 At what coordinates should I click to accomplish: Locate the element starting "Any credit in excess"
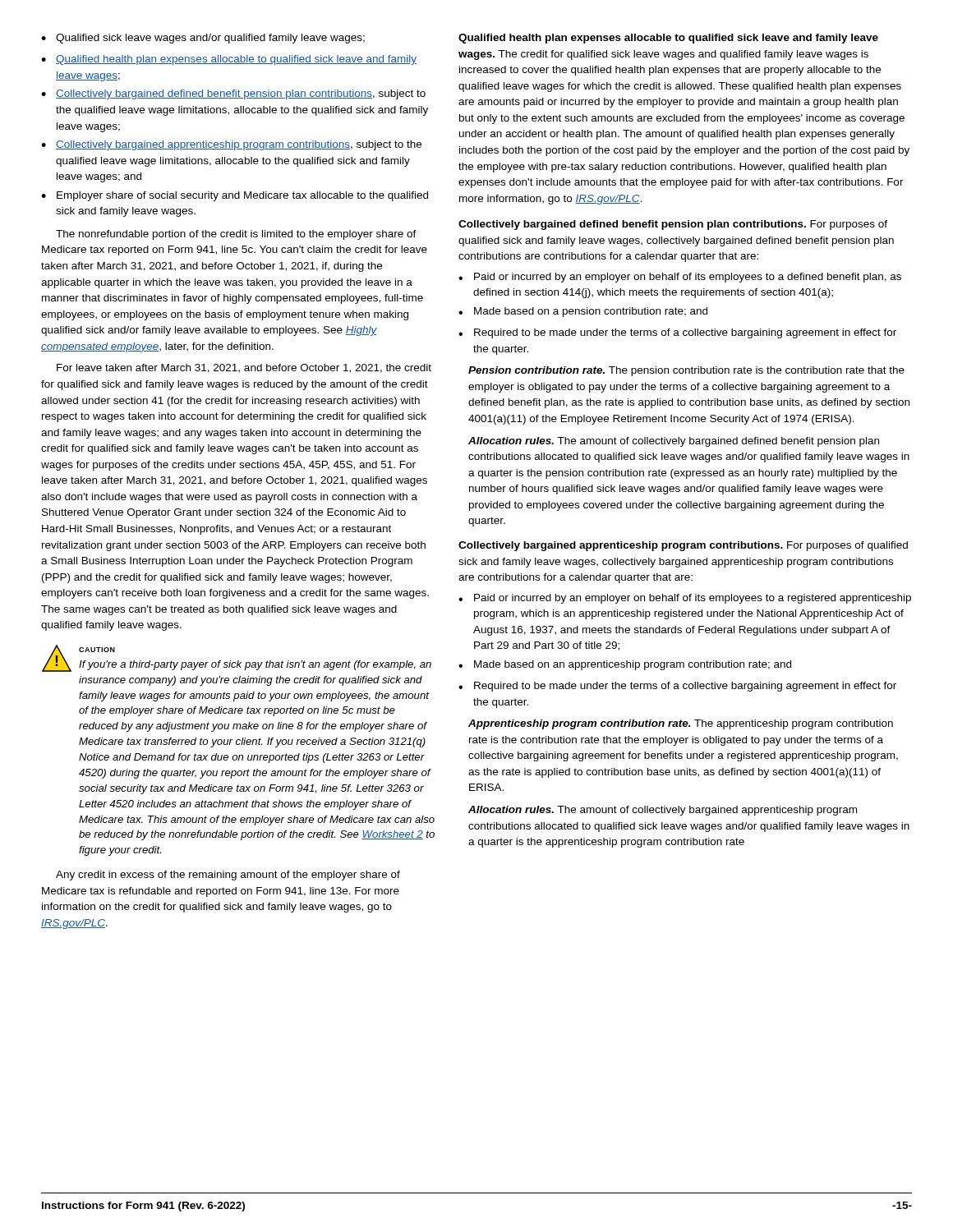[x=238, y=899]
